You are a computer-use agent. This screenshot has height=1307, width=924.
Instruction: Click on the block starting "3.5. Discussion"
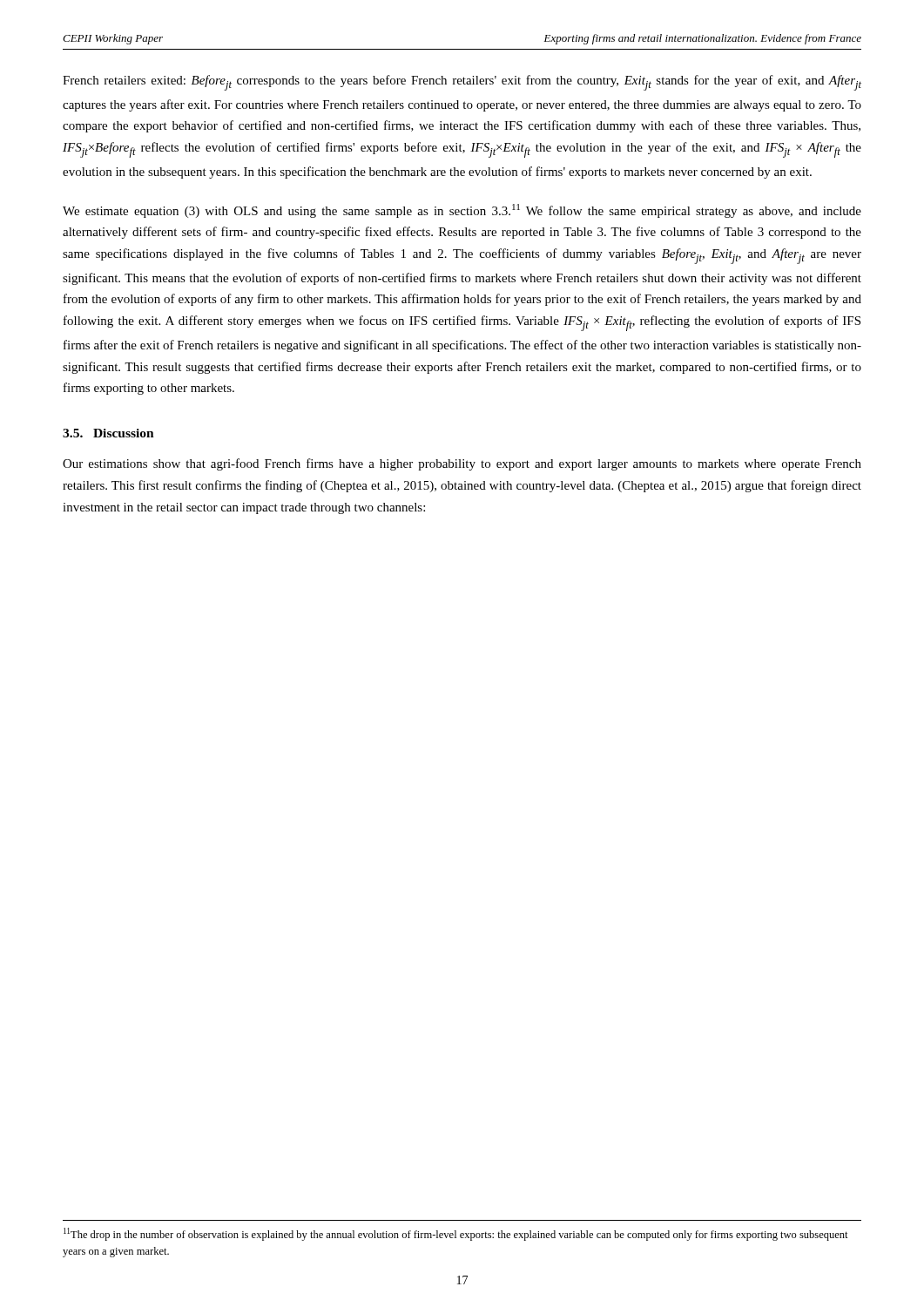click(x=108, y=433)
